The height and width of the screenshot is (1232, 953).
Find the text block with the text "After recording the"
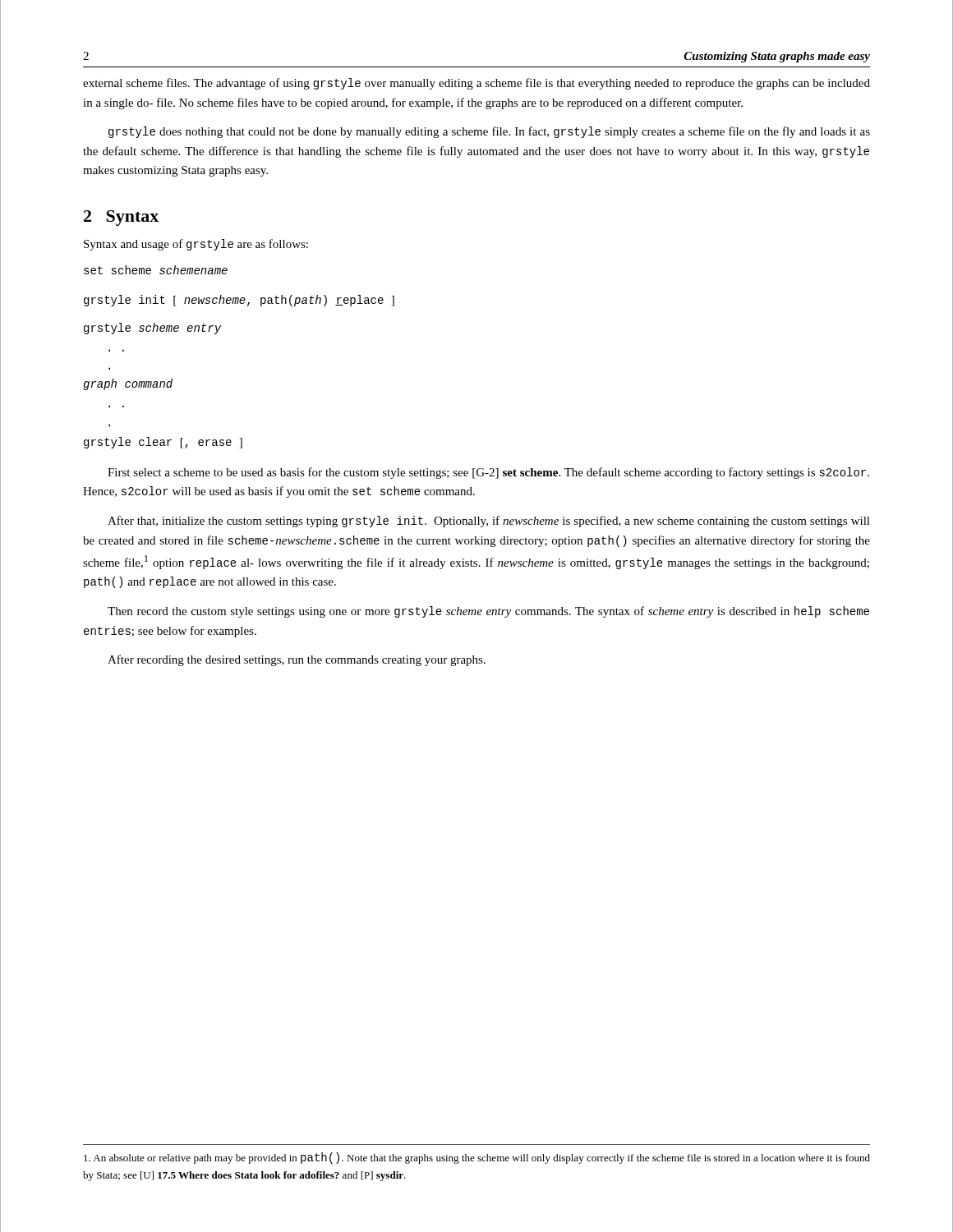tap(476, 660)
